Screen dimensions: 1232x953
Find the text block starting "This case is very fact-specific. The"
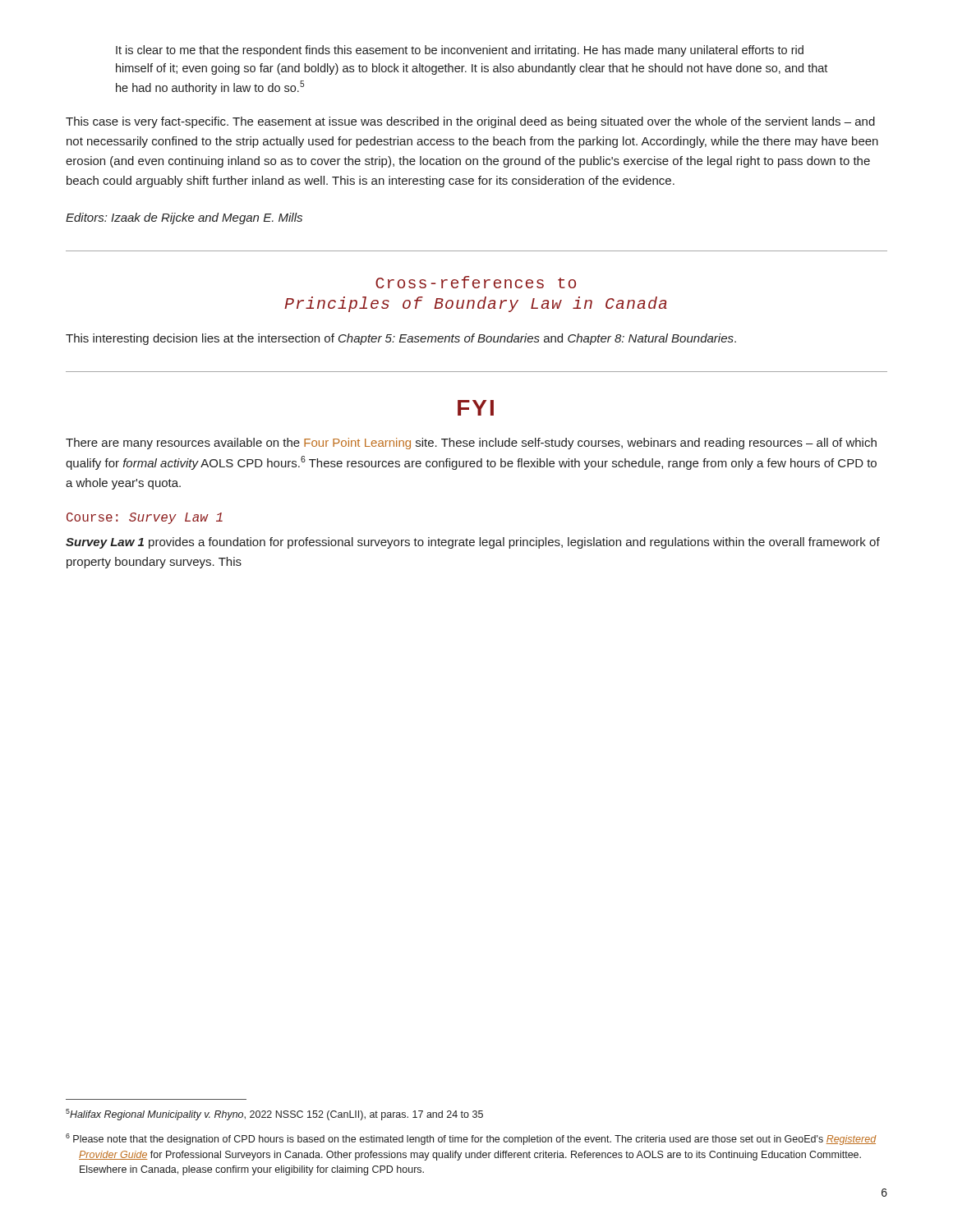472,151
